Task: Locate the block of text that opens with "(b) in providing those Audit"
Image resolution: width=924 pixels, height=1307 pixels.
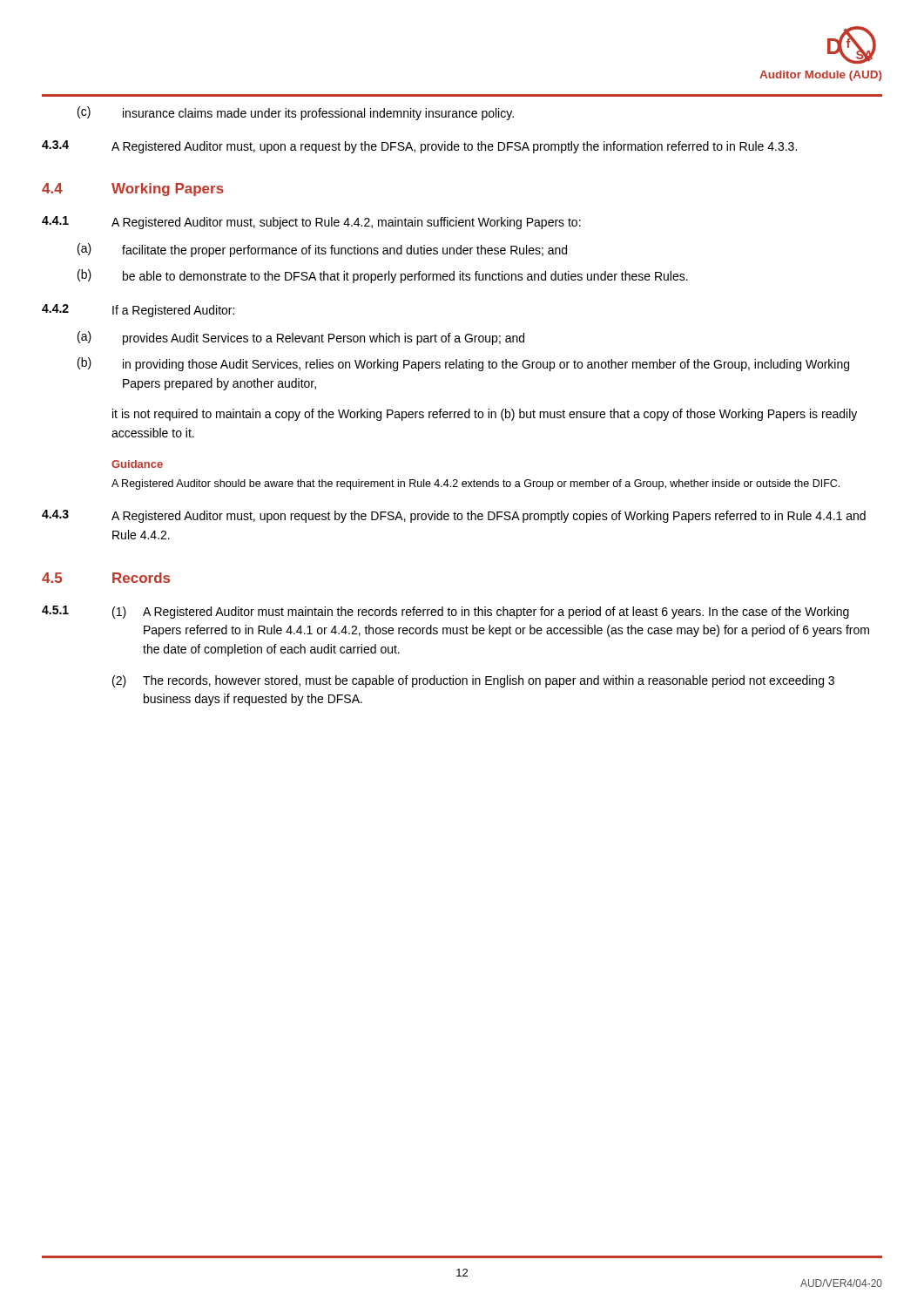Action: pos(479,374)
